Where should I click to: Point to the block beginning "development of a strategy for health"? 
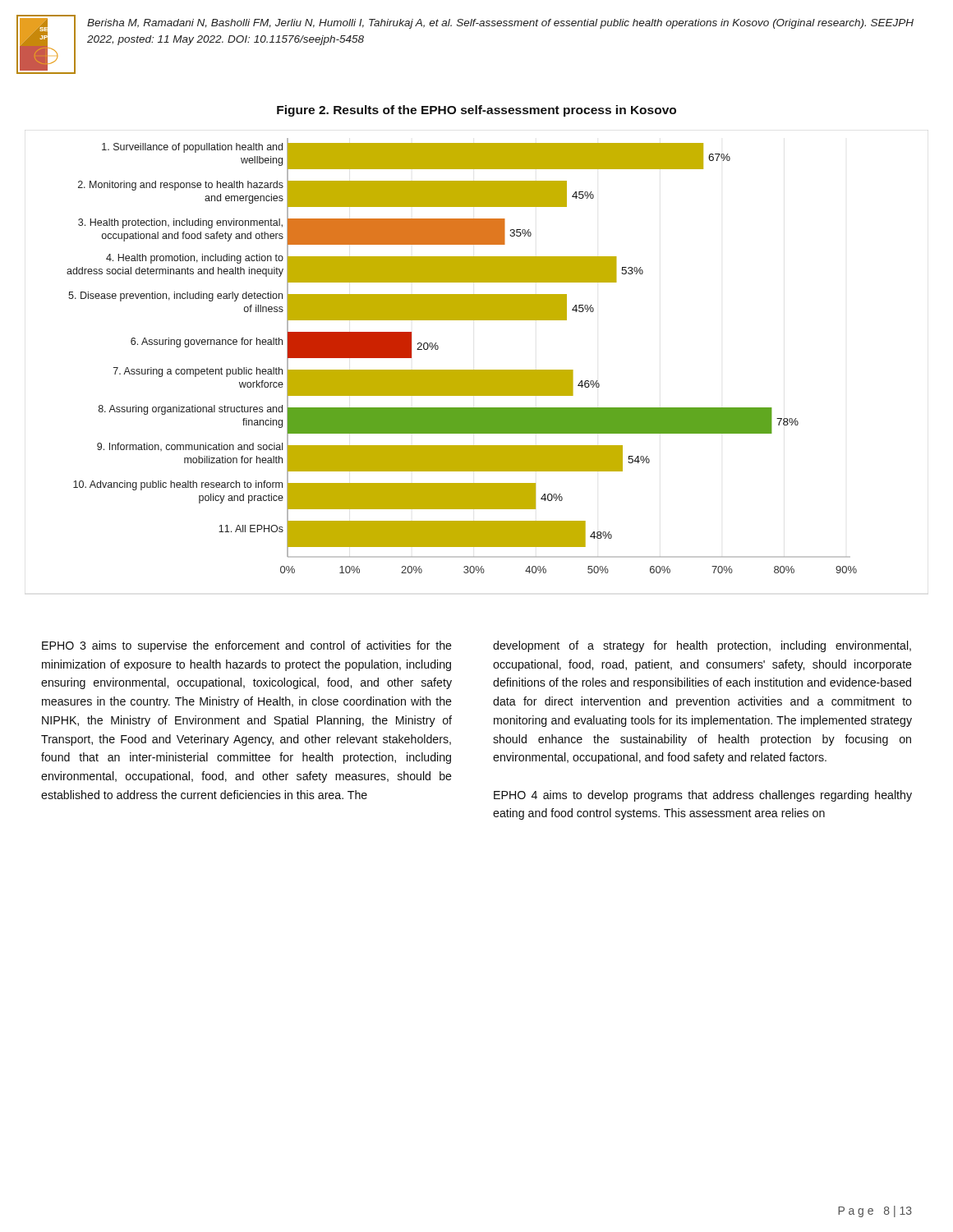702,730
